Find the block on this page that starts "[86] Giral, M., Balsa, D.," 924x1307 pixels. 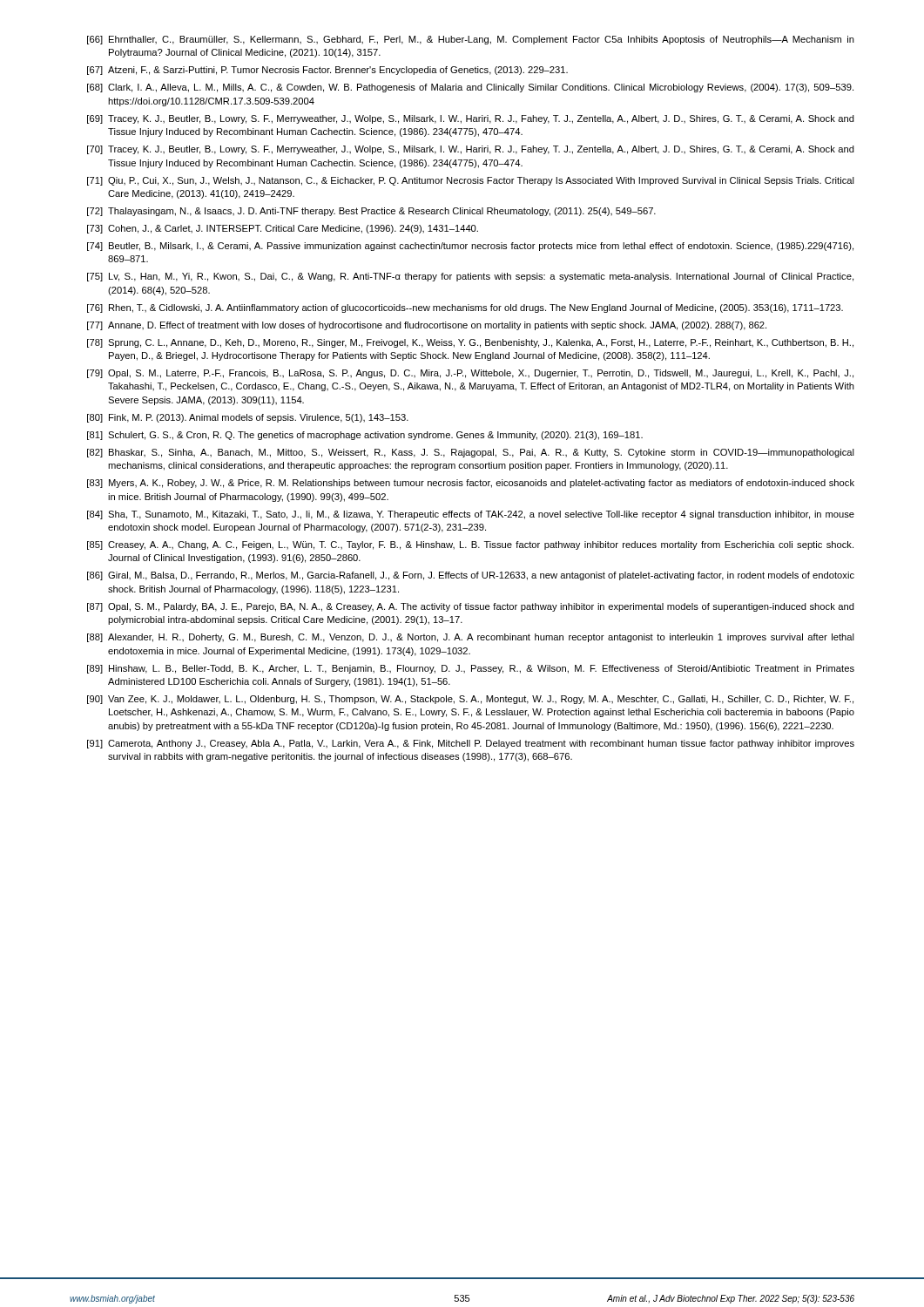[462, 583]
